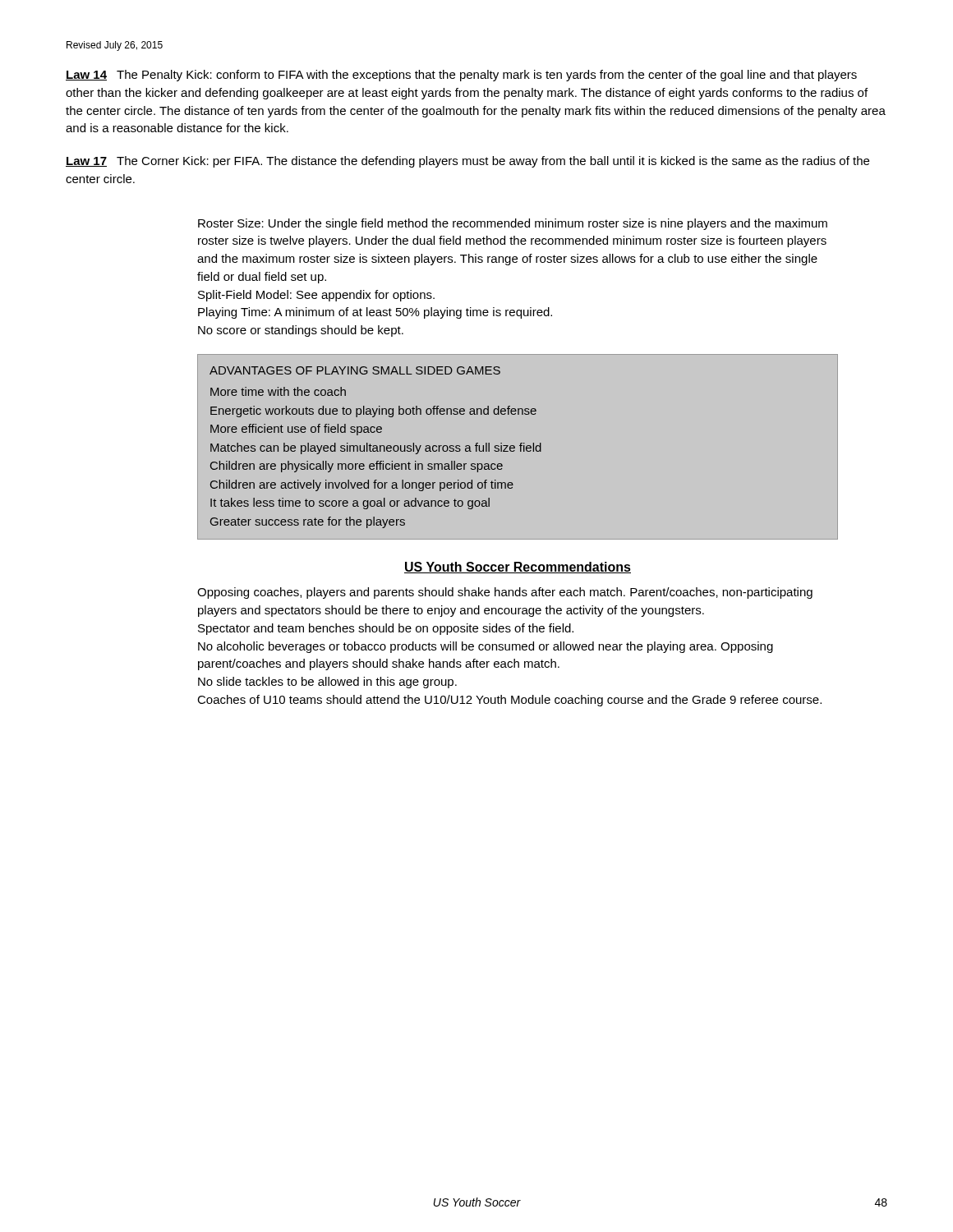Where is the passage that starts "Children are actively involved"?
953x1232 pixels.
click(x=362, y=484)
